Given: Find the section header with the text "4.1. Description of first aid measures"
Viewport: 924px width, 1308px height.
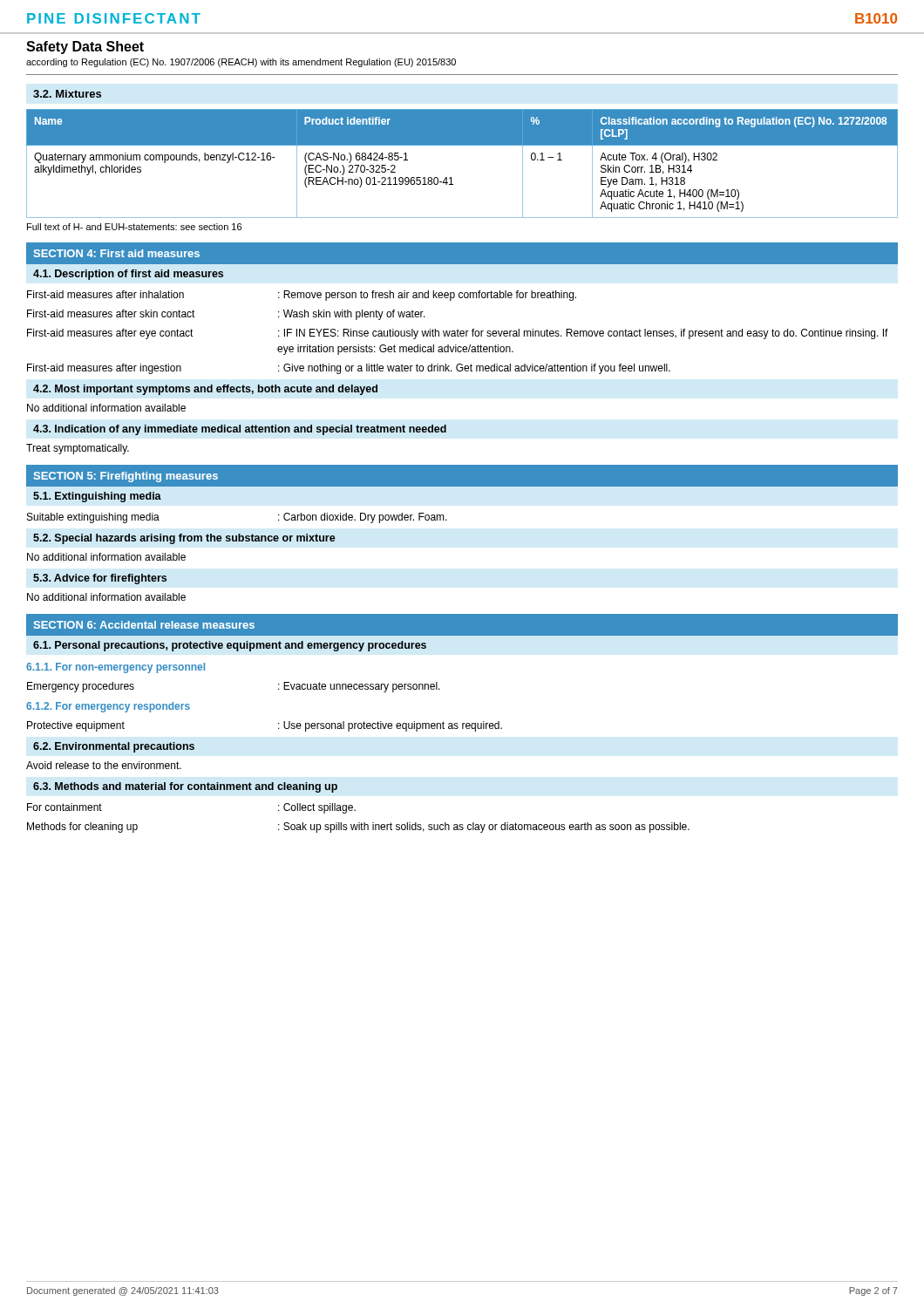Looking at the screenshot, I should click(128, 274).
